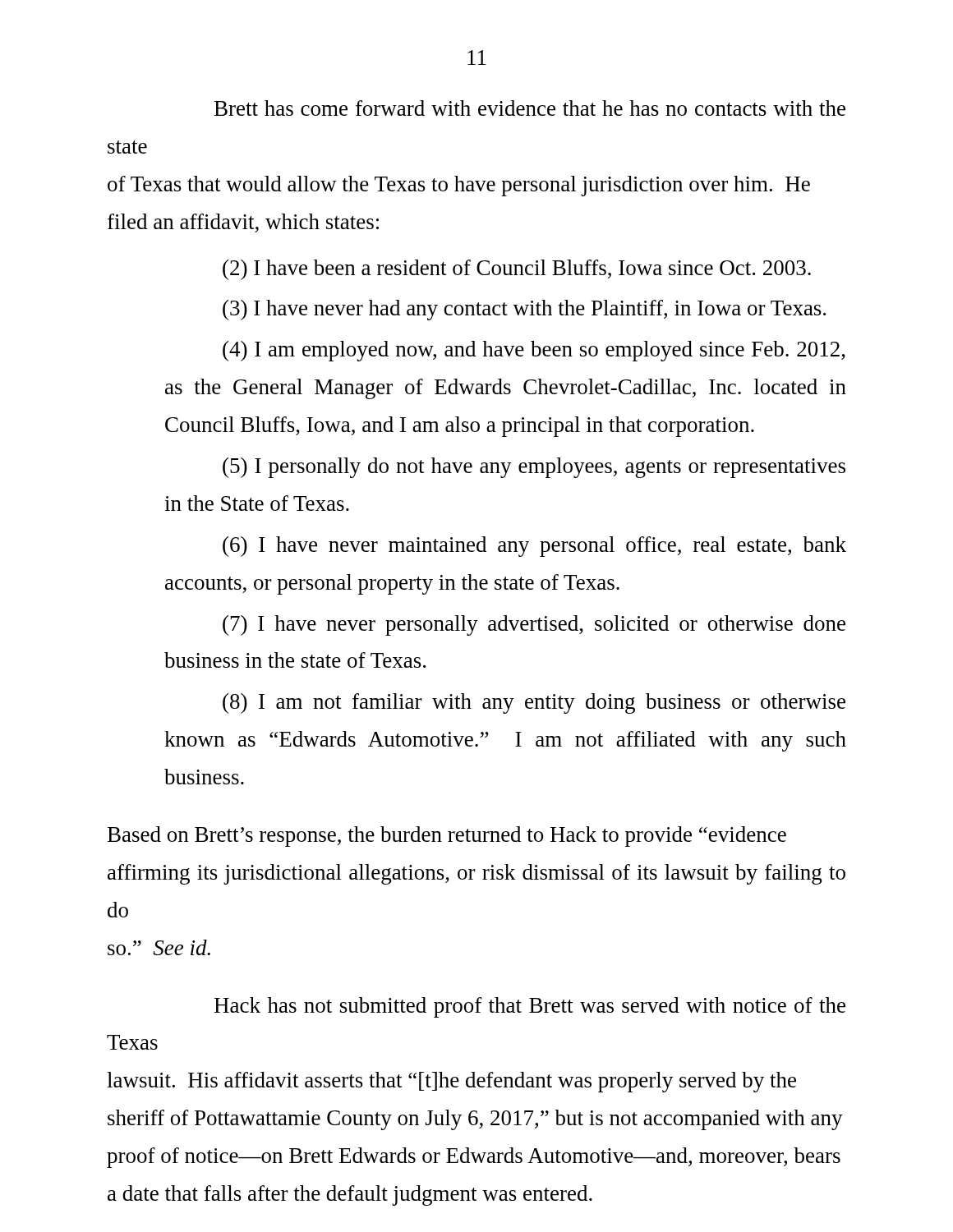The image size is (953, 1232).
Task: Select the text starting "affirming its jurisdictional"
Action: pos(476,874)
